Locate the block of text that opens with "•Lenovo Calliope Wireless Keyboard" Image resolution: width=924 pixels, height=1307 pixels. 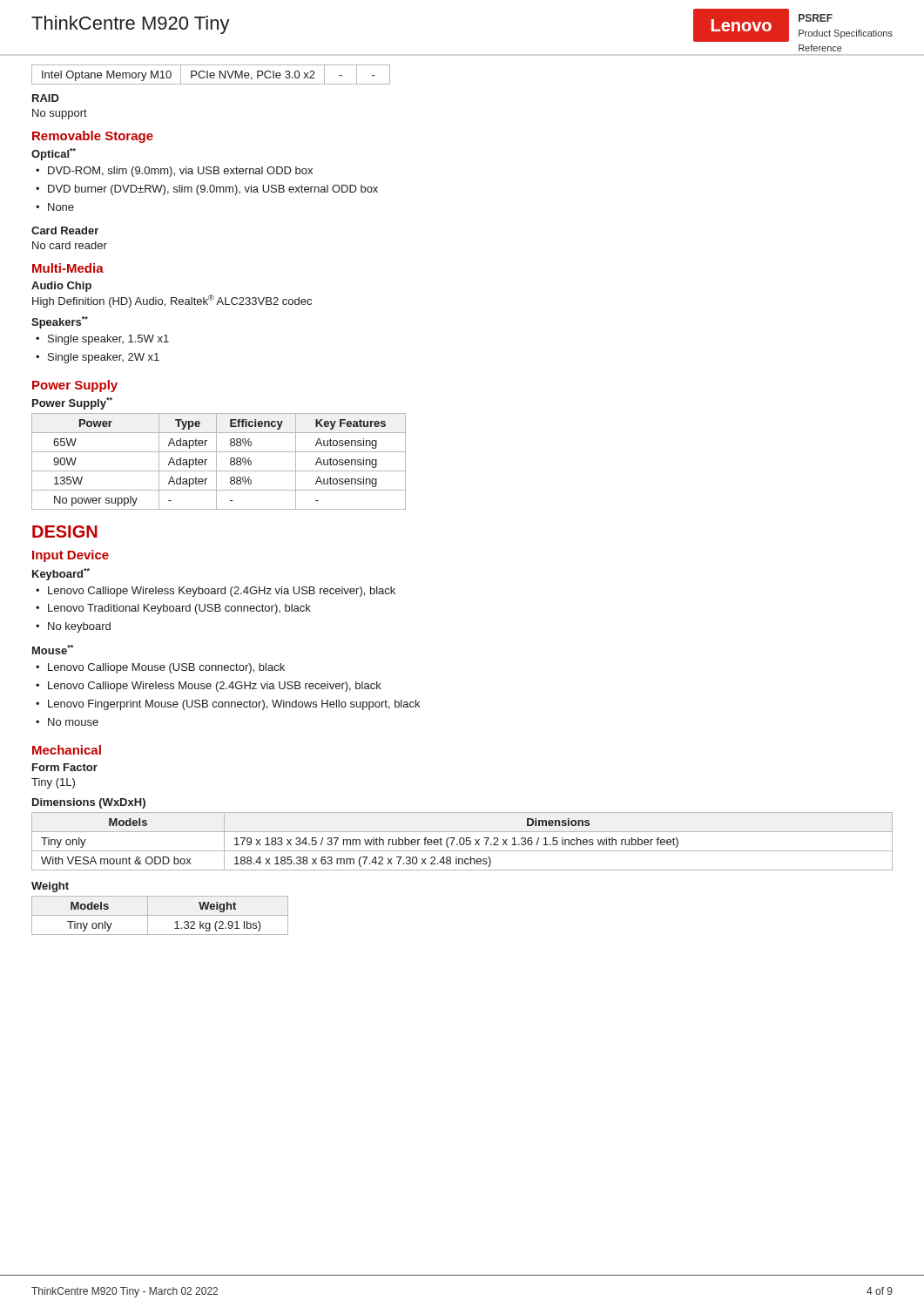click(216, 591)
